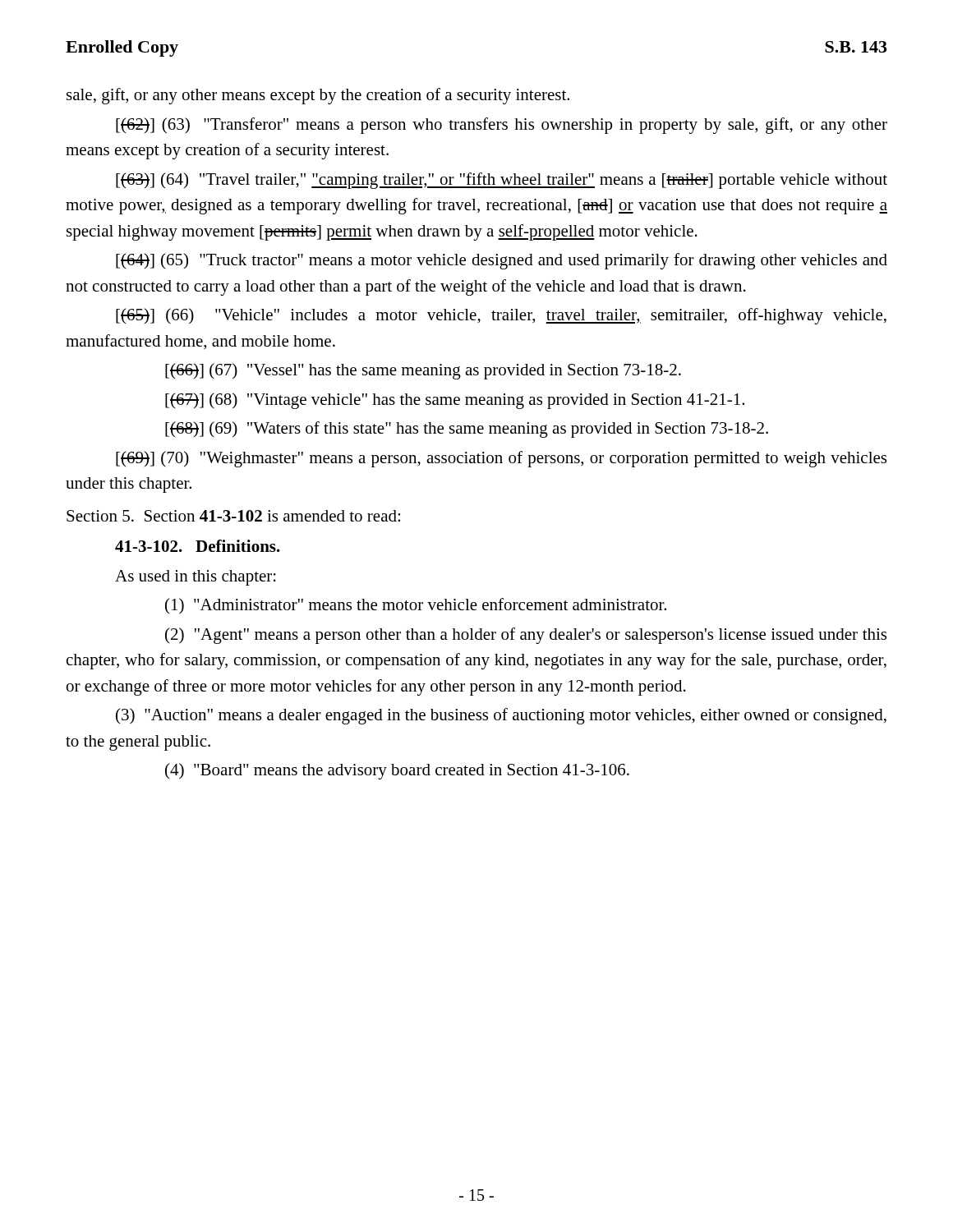The height and width of the screenshot is (1232, 953).
Task: Locate the text block starting "[(65)] (66) "Vehicle" includes"
Action: coord(476,328)
